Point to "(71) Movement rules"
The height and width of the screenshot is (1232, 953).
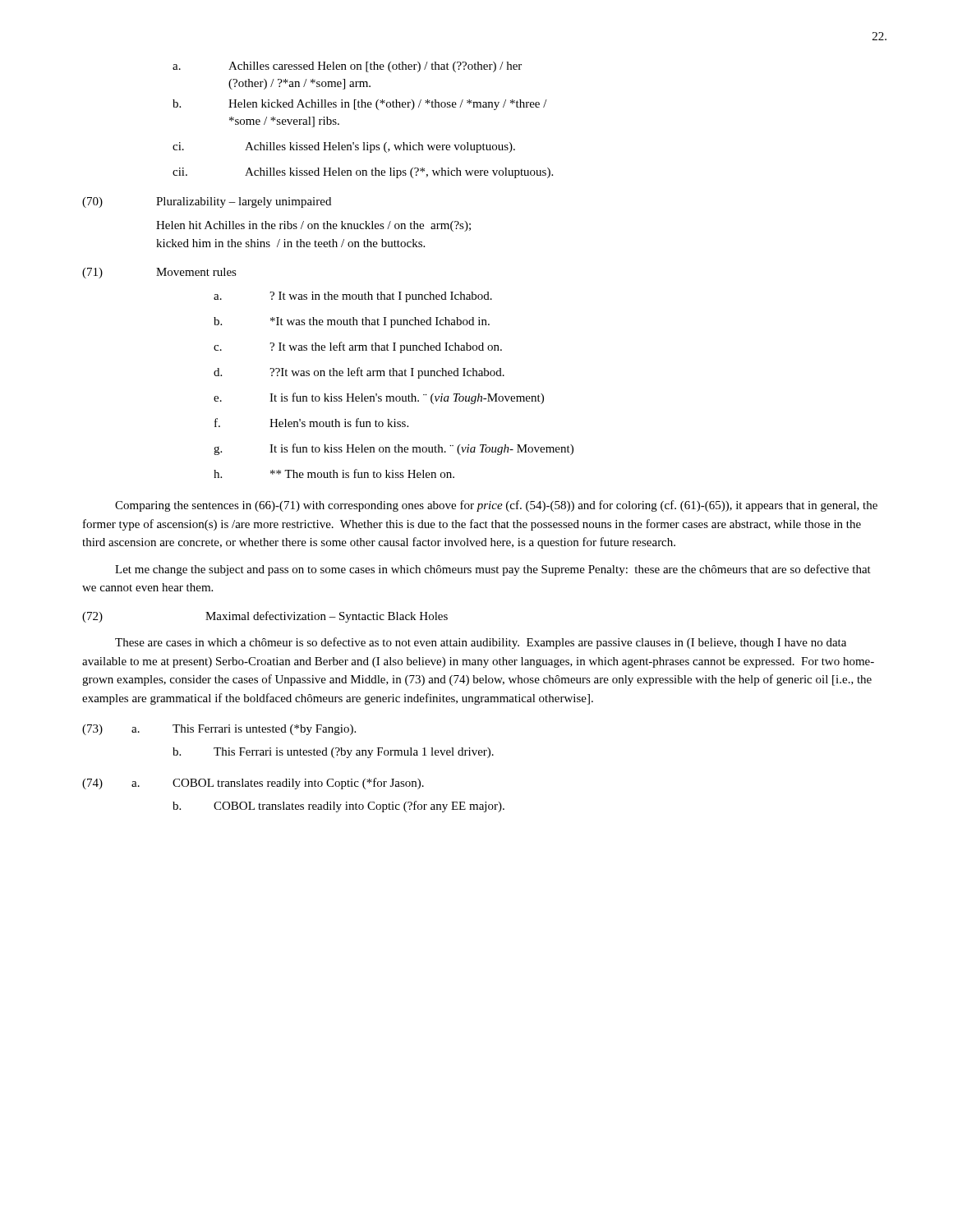(159, 272)
